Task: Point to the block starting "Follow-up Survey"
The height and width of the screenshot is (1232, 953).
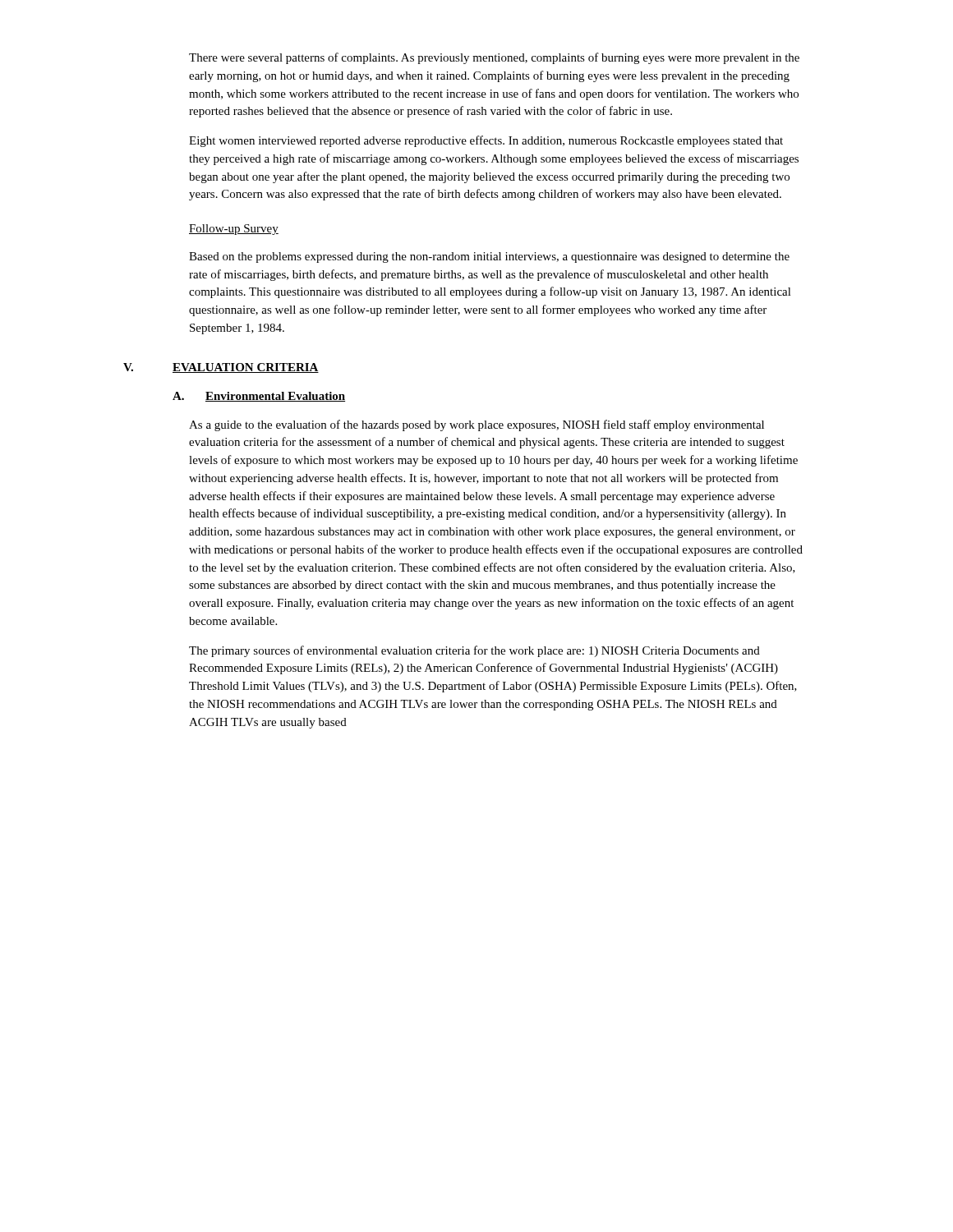Action: pyautogui.click(x=234, y=230)
